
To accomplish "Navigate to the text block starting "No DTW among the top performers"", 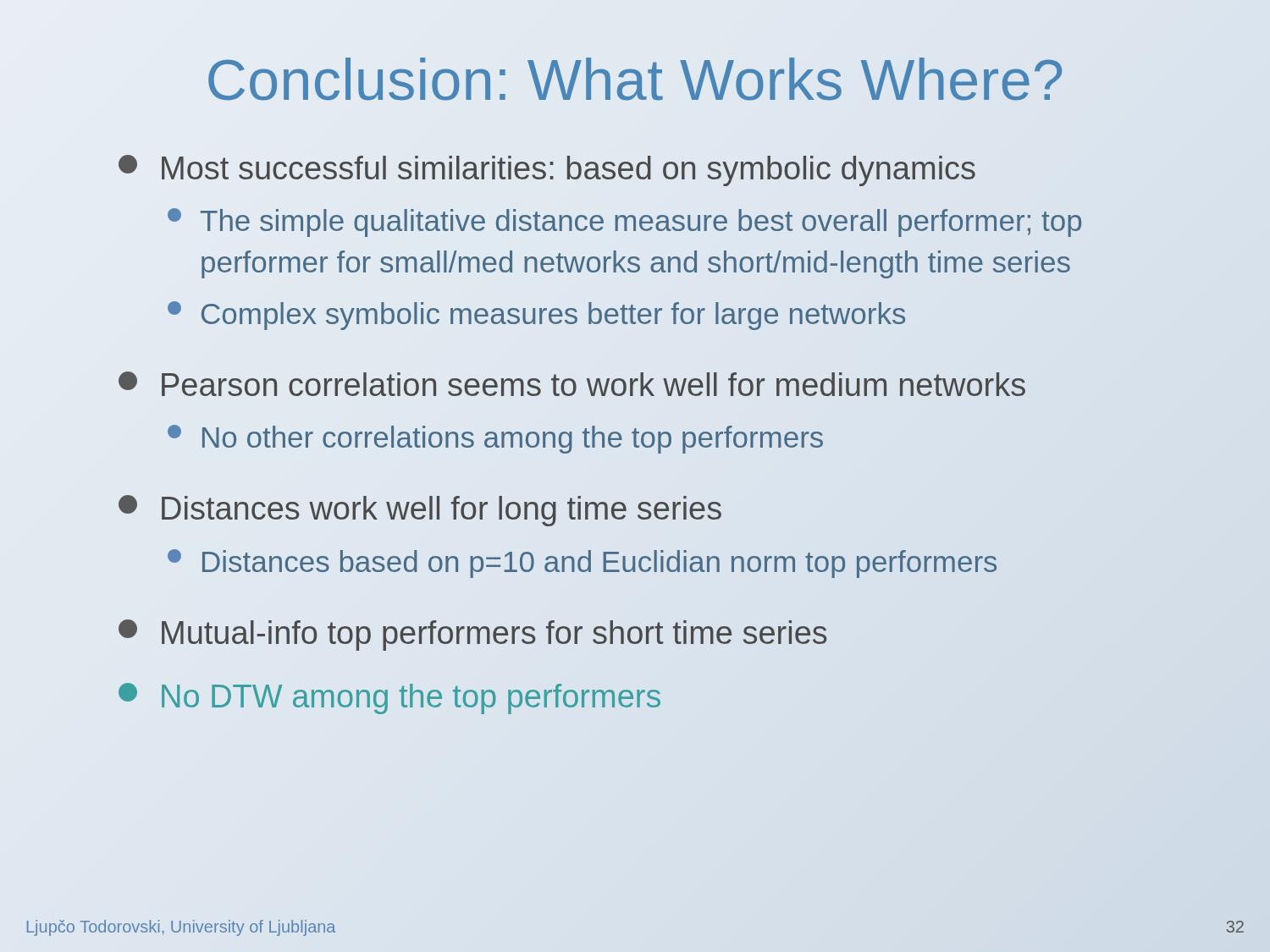I will (x=390, y=697).
